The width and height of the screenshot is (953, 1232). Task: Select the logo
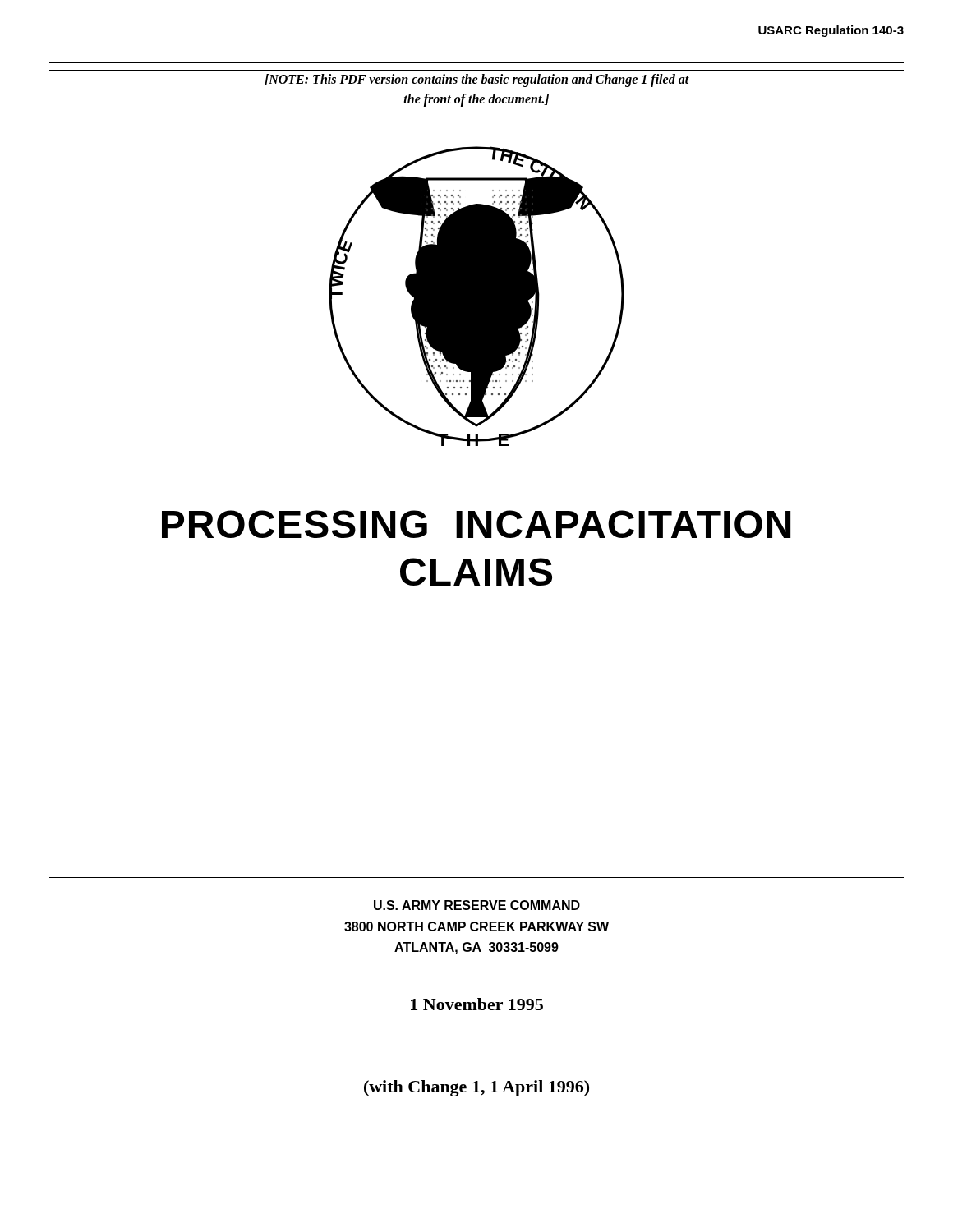(x=476, y=302)
